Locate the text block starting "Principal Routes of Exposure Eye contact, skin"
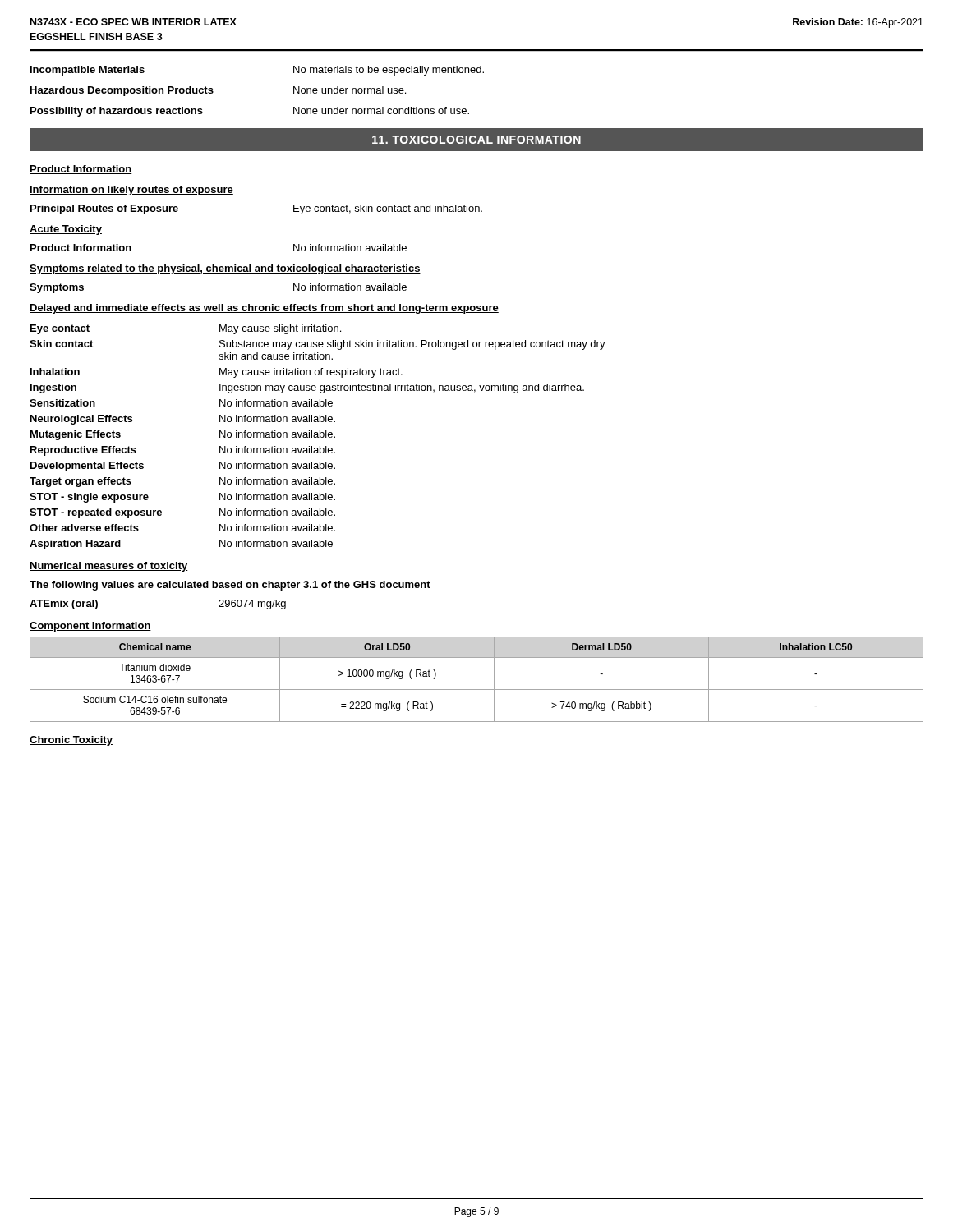The image size is (953, 1232). 103,209
